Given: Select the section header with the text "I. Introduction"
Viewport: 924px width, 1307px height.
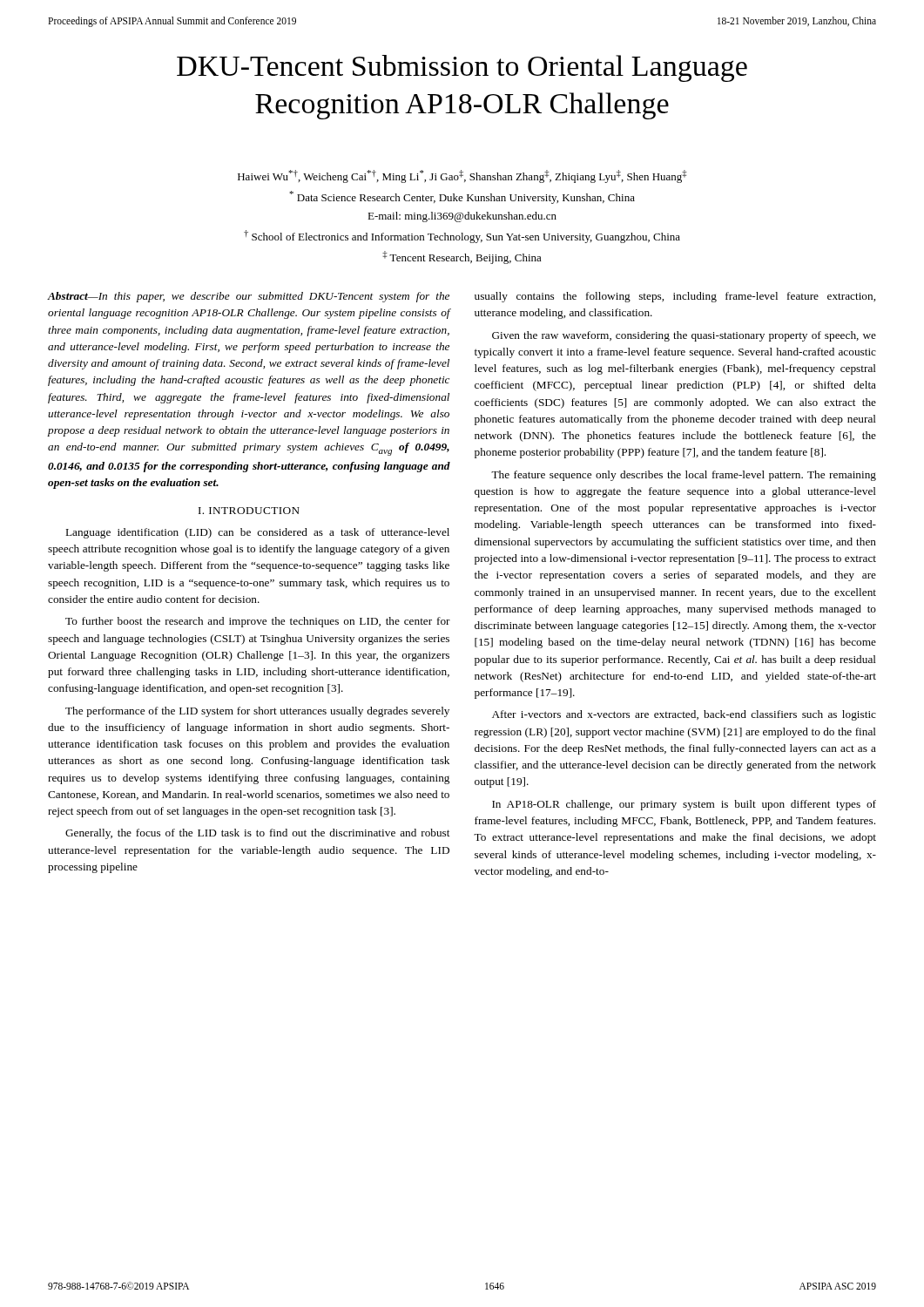Looking at the screenshot, I should tap(249, 510).
